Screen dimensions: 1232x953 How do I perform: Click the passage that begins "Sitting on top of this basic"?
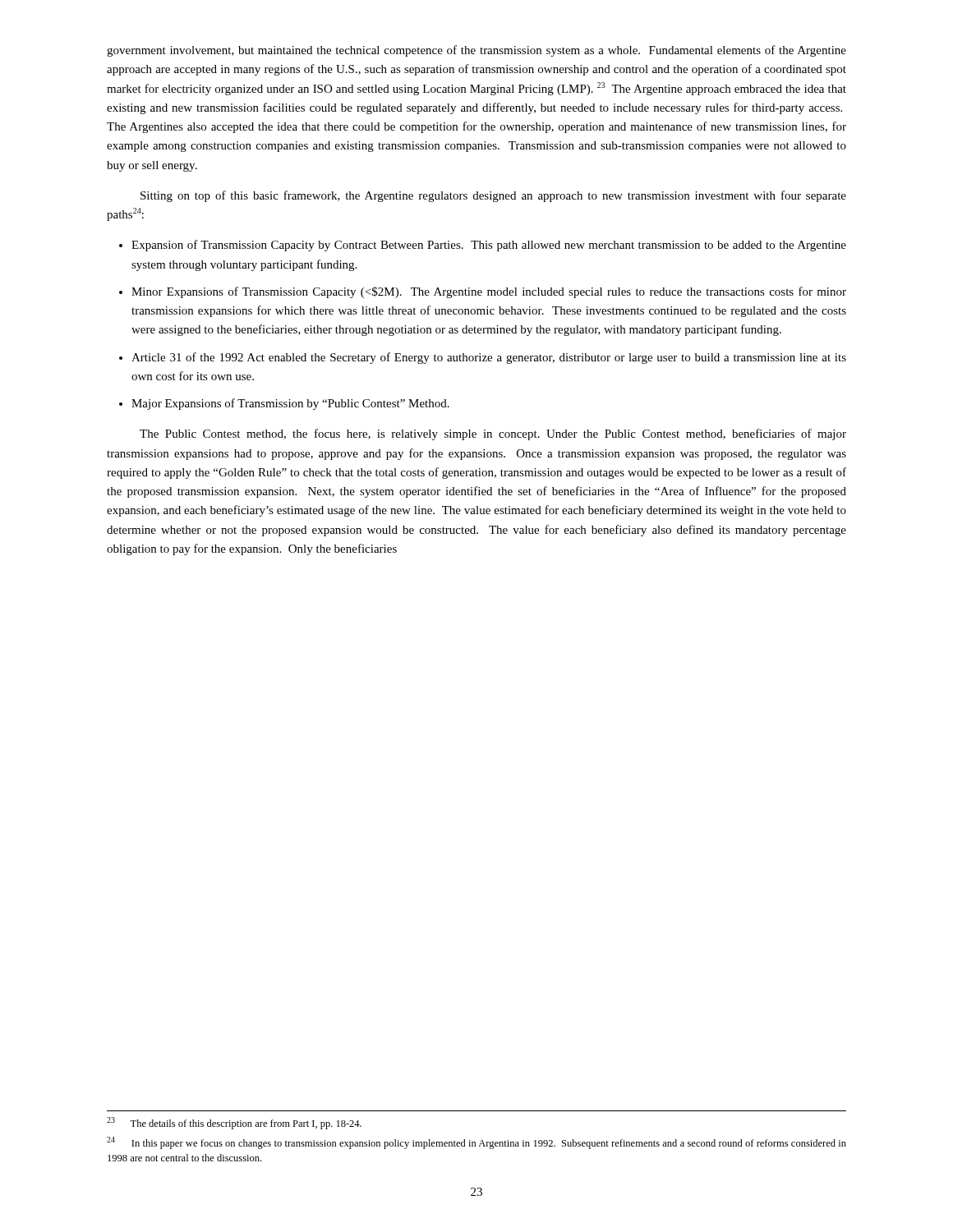click(x=476, y=205)
